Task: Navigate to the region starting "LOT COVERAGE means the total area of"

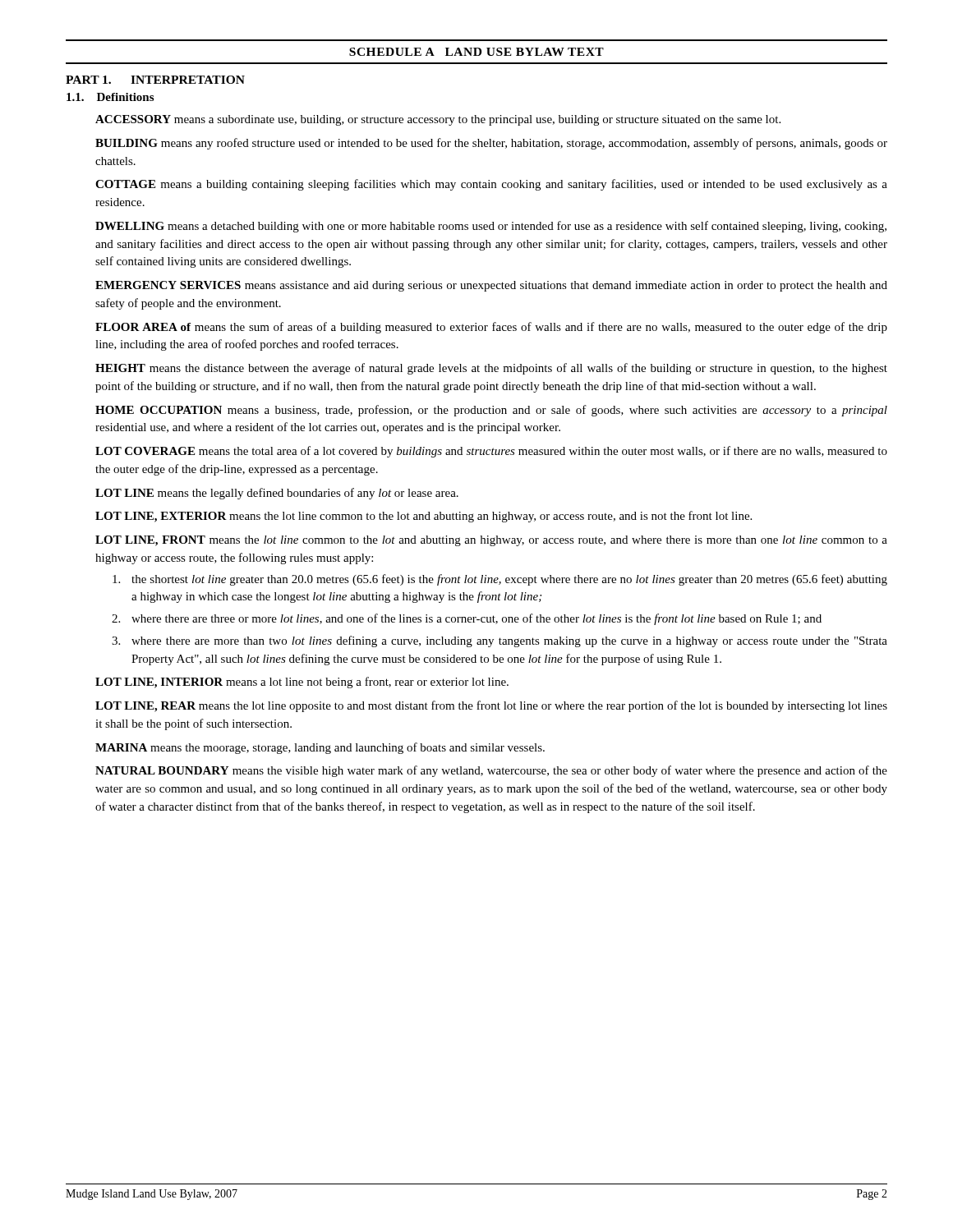Action: pyautogui.click(x=491, y=460)
